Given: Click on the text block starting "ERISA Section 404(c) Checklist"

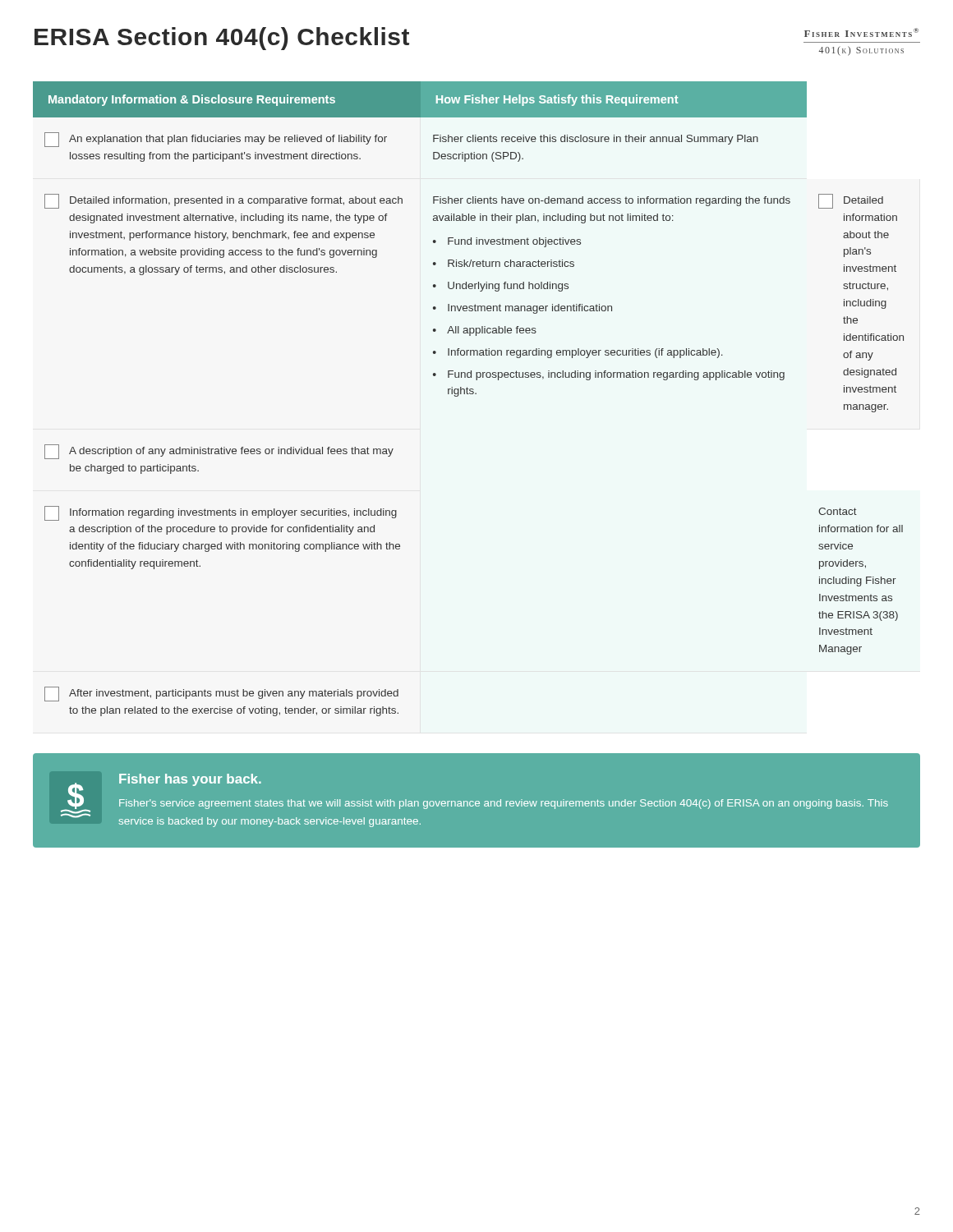Looking at the screenshot, I should pos(221,37).
